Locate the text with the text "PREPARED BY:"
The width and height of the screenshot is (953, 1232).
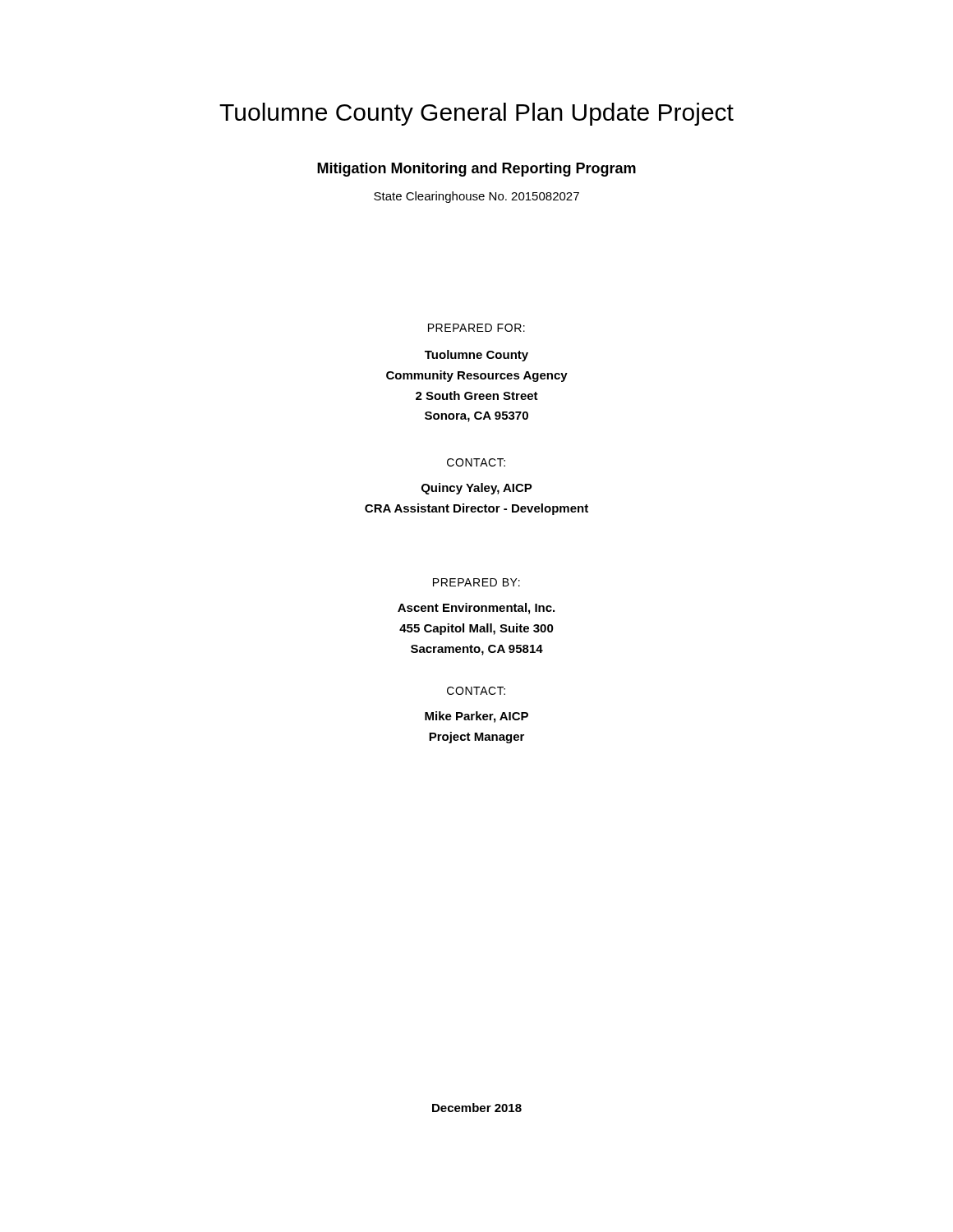476,582
